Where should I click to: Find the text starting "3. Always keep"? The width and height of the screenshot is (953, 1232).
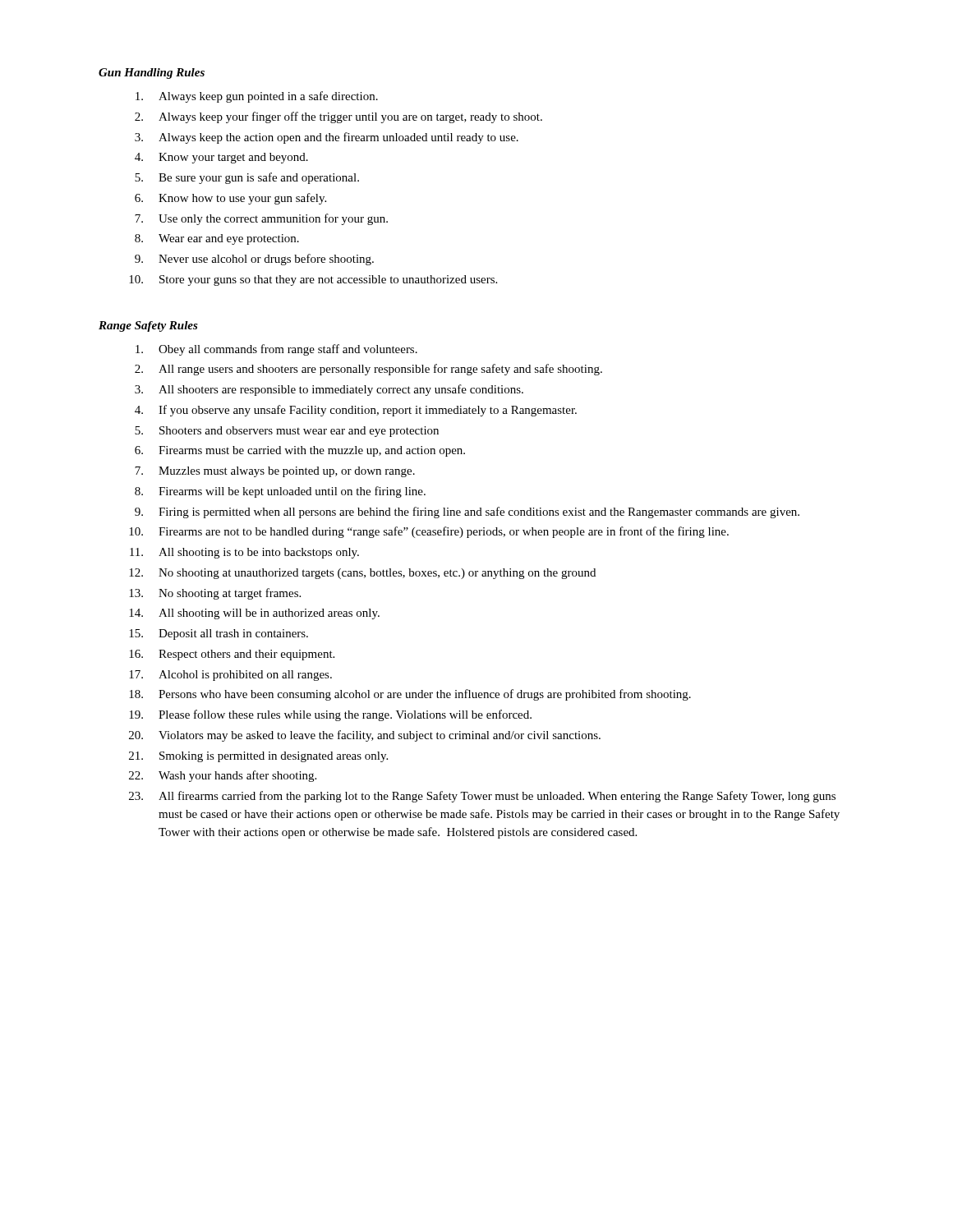click(476, 137)
